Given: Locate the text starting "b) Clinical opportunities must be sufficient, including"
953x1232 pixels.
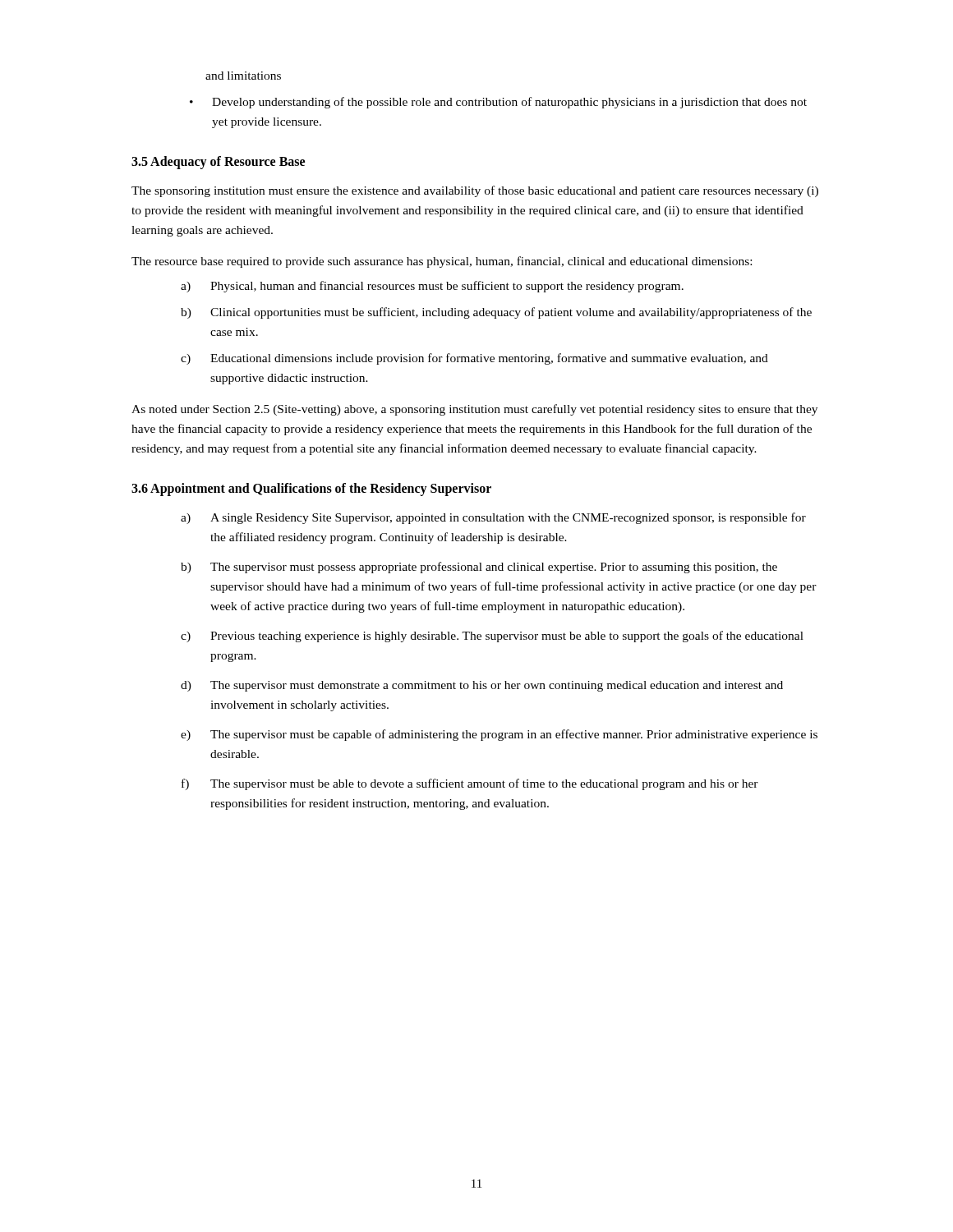Looking at the screenshot, I should (501, 322).
